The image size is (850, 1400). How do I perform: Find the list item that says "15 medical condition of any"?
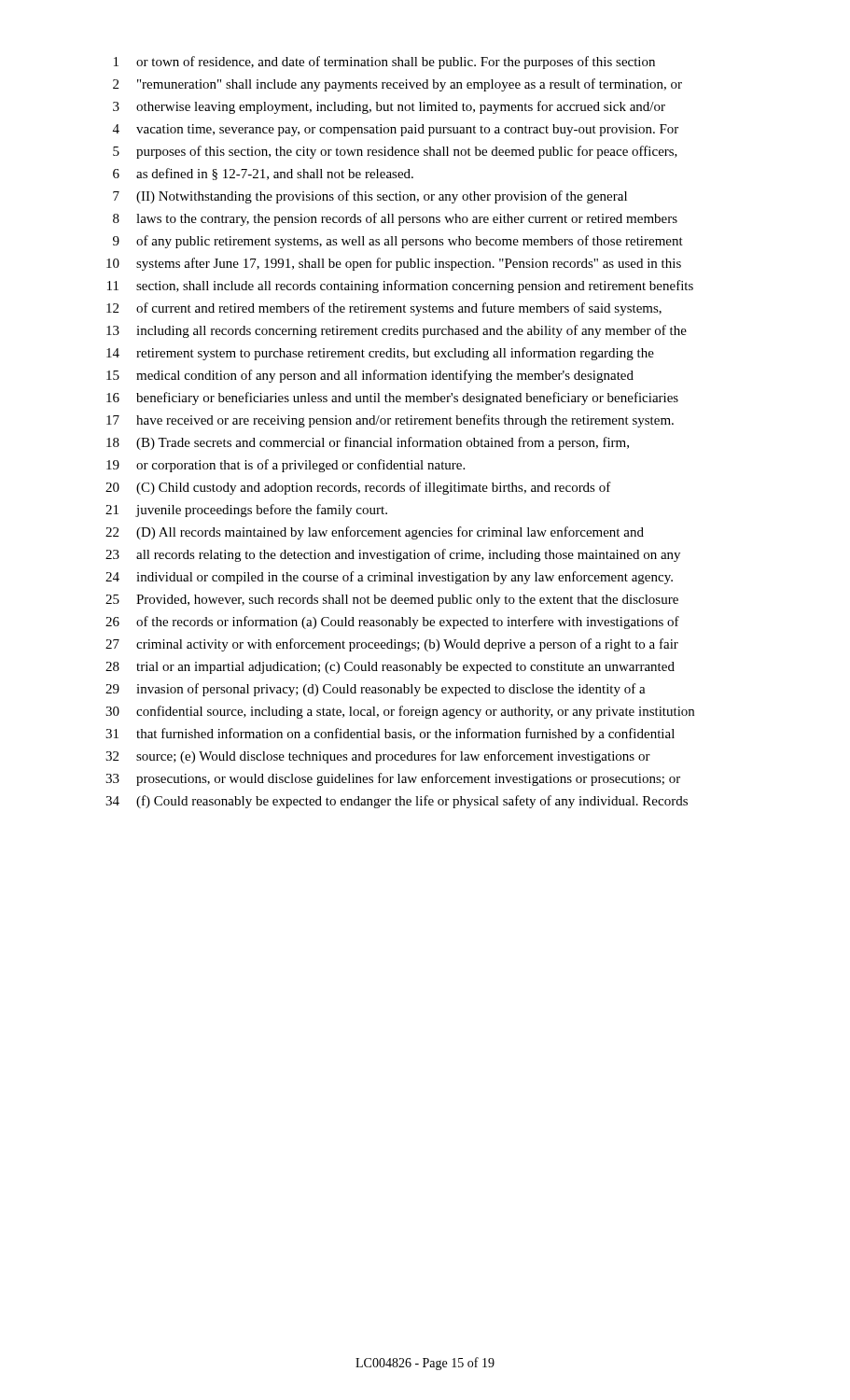pyautogui.click(x=425, y=375)
